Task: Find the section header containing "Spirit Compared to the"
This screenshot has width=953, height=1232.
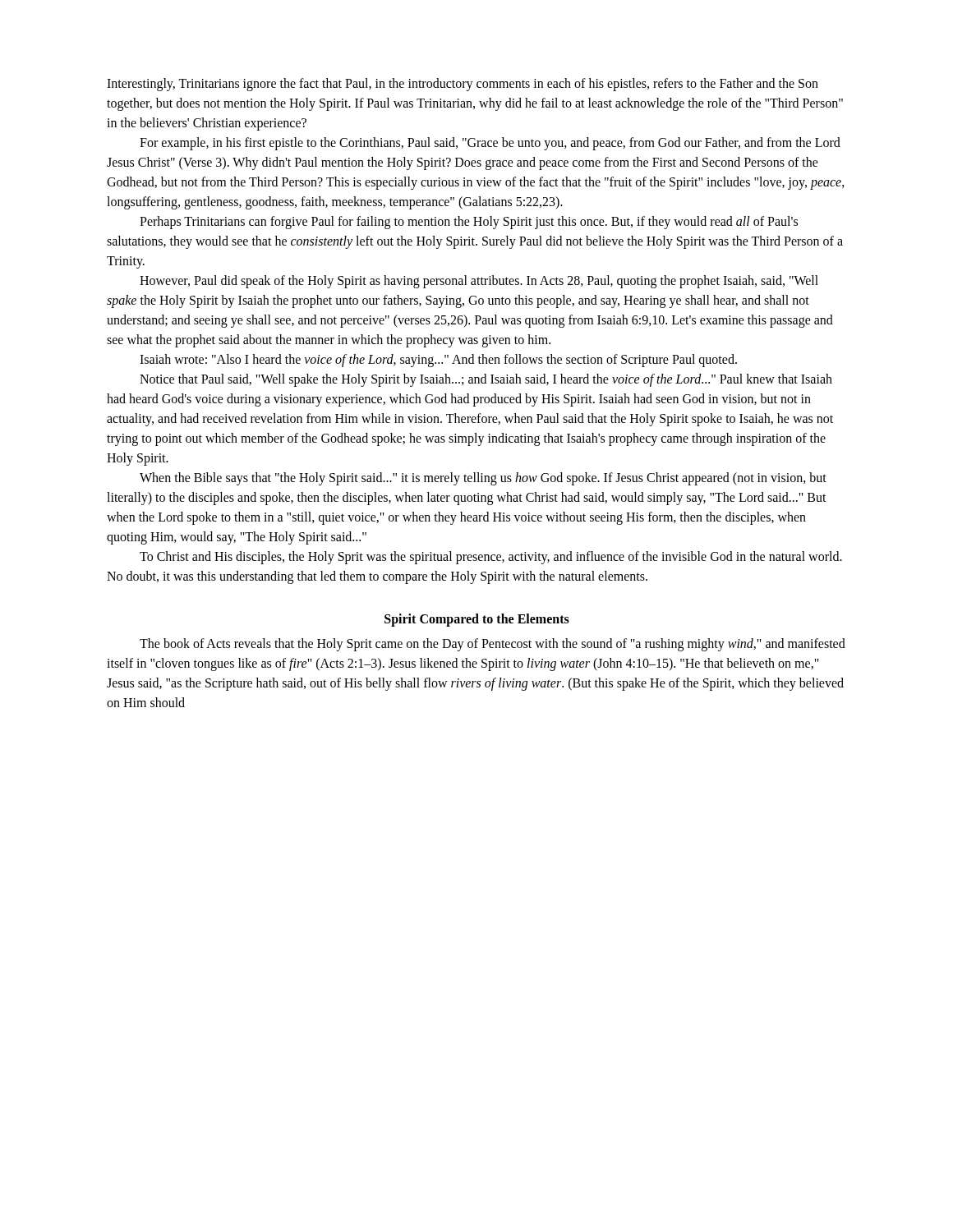Action: coord(476,619)
